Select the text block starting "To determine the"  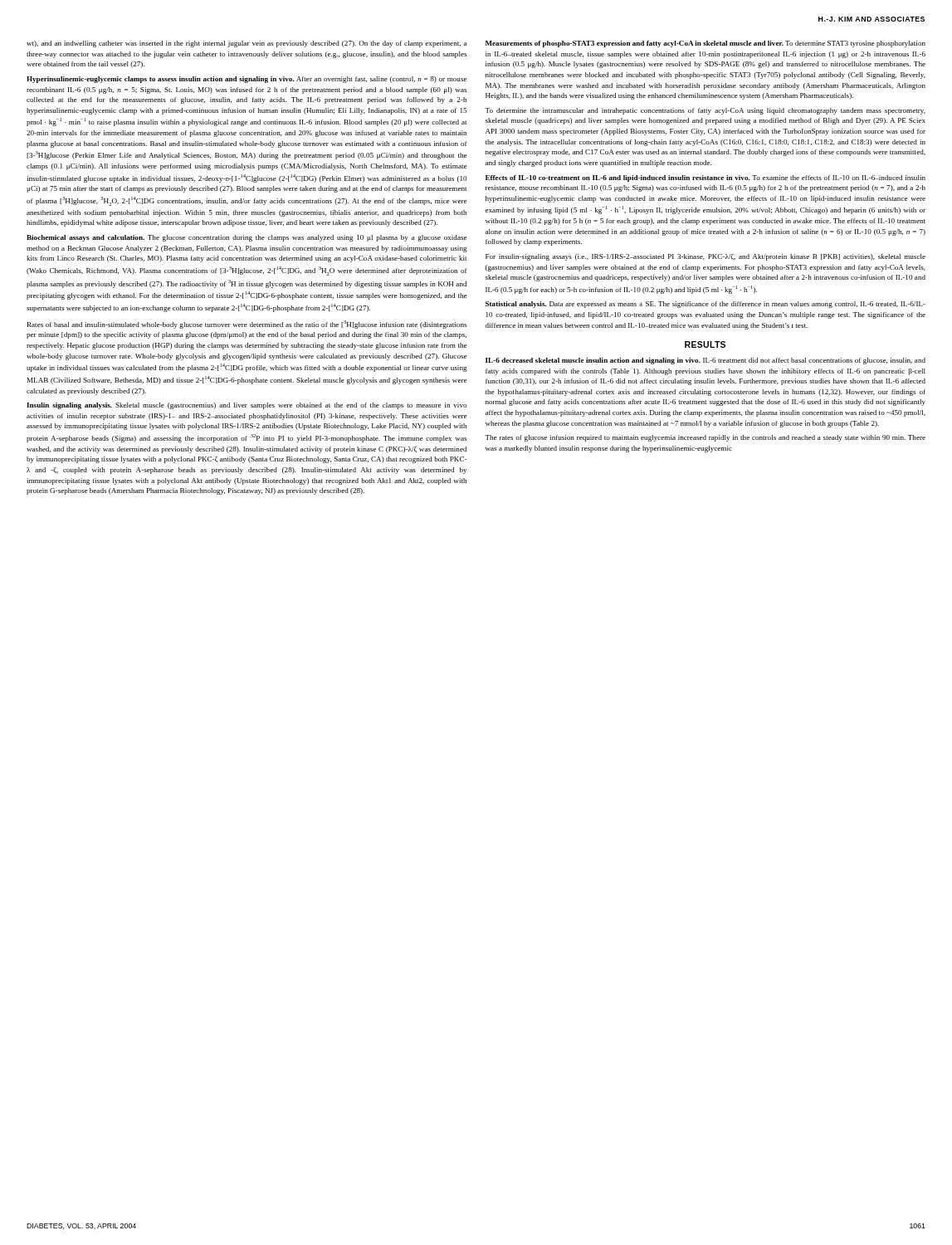click(x=705, y=137)
